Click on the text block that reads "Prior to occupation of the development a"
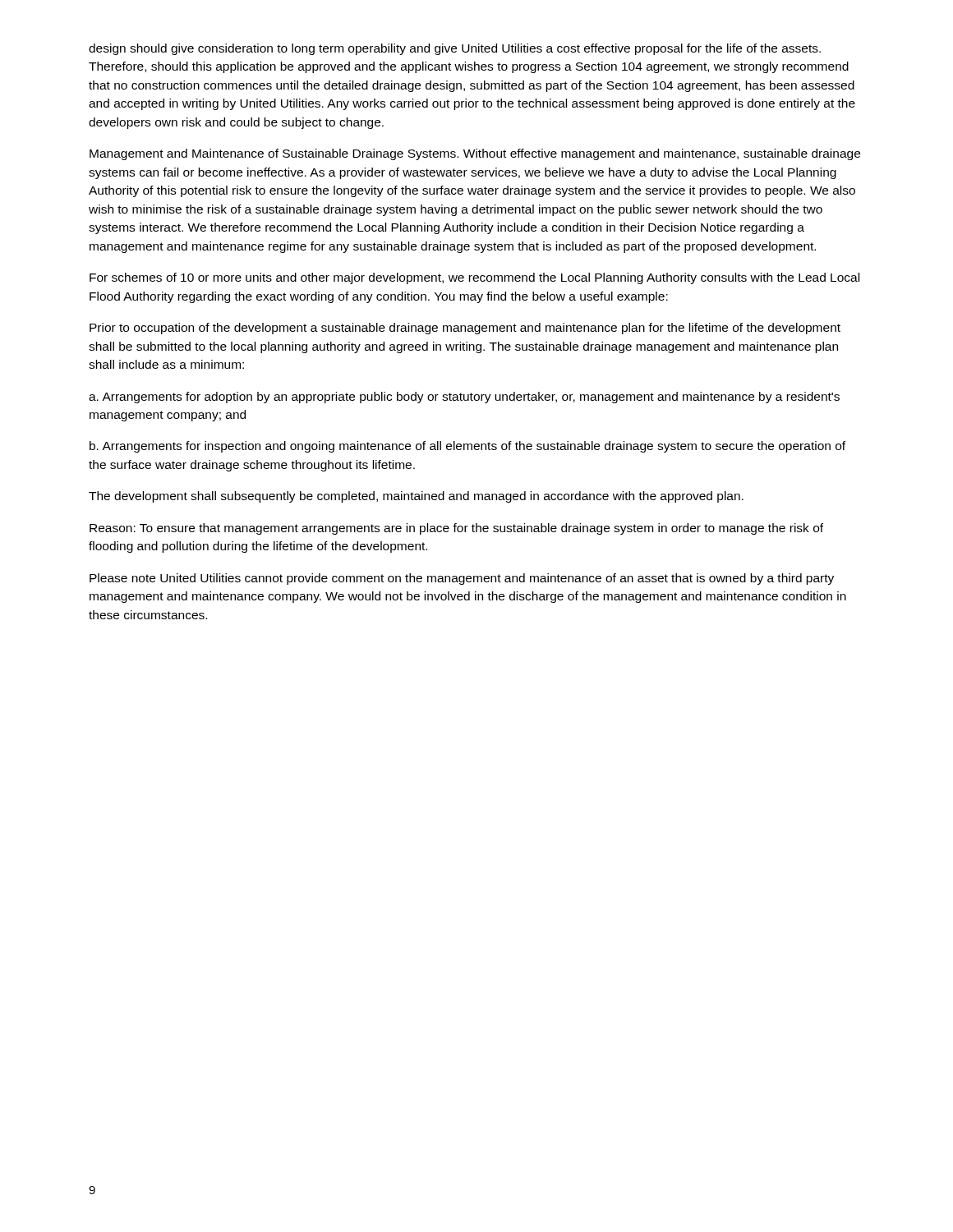Viewport: 953px width, 1232px height. pos(465,346)
